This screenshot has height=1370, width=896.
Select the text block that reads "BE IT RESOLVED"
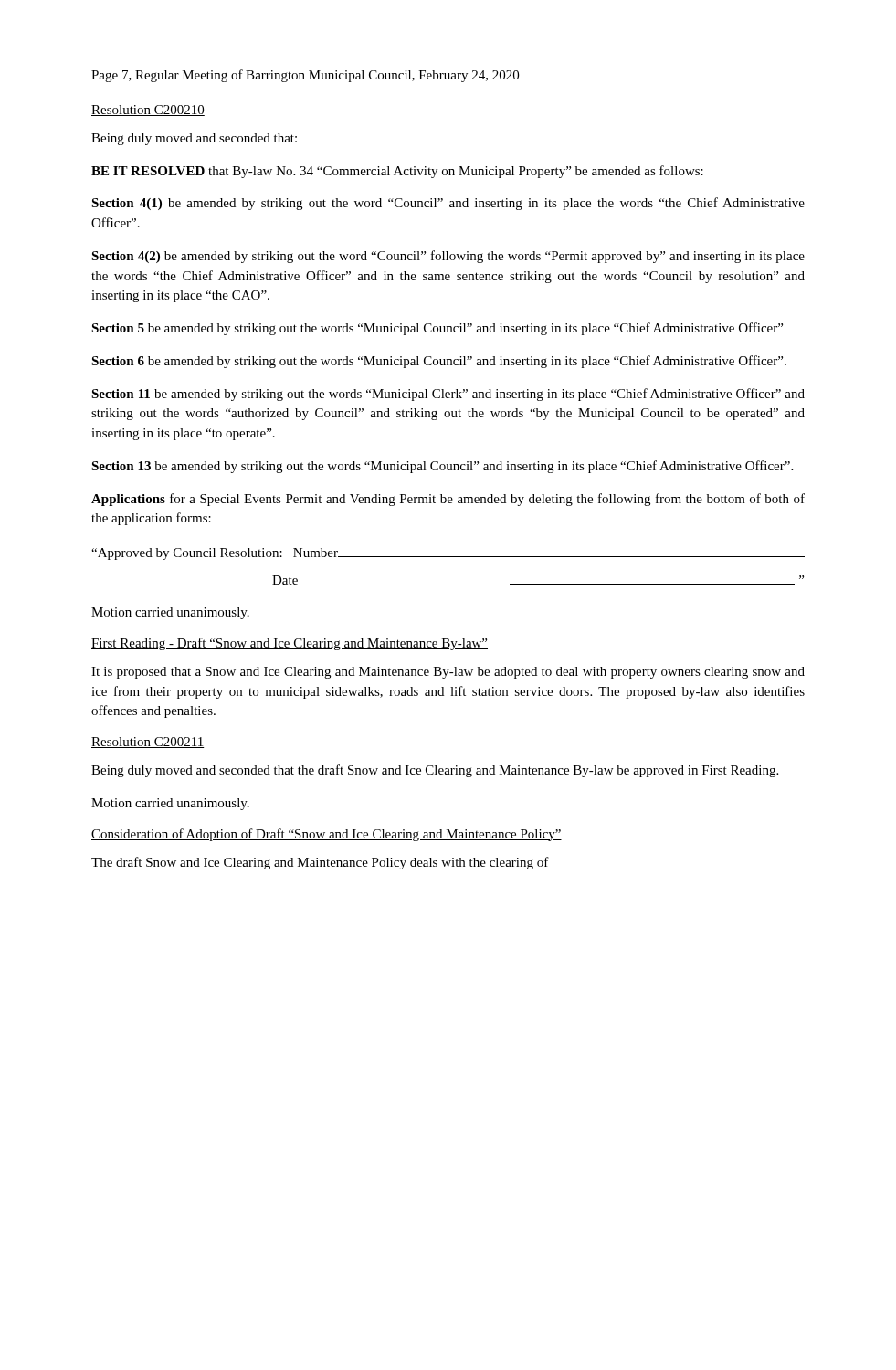click(x=448, y=171)
